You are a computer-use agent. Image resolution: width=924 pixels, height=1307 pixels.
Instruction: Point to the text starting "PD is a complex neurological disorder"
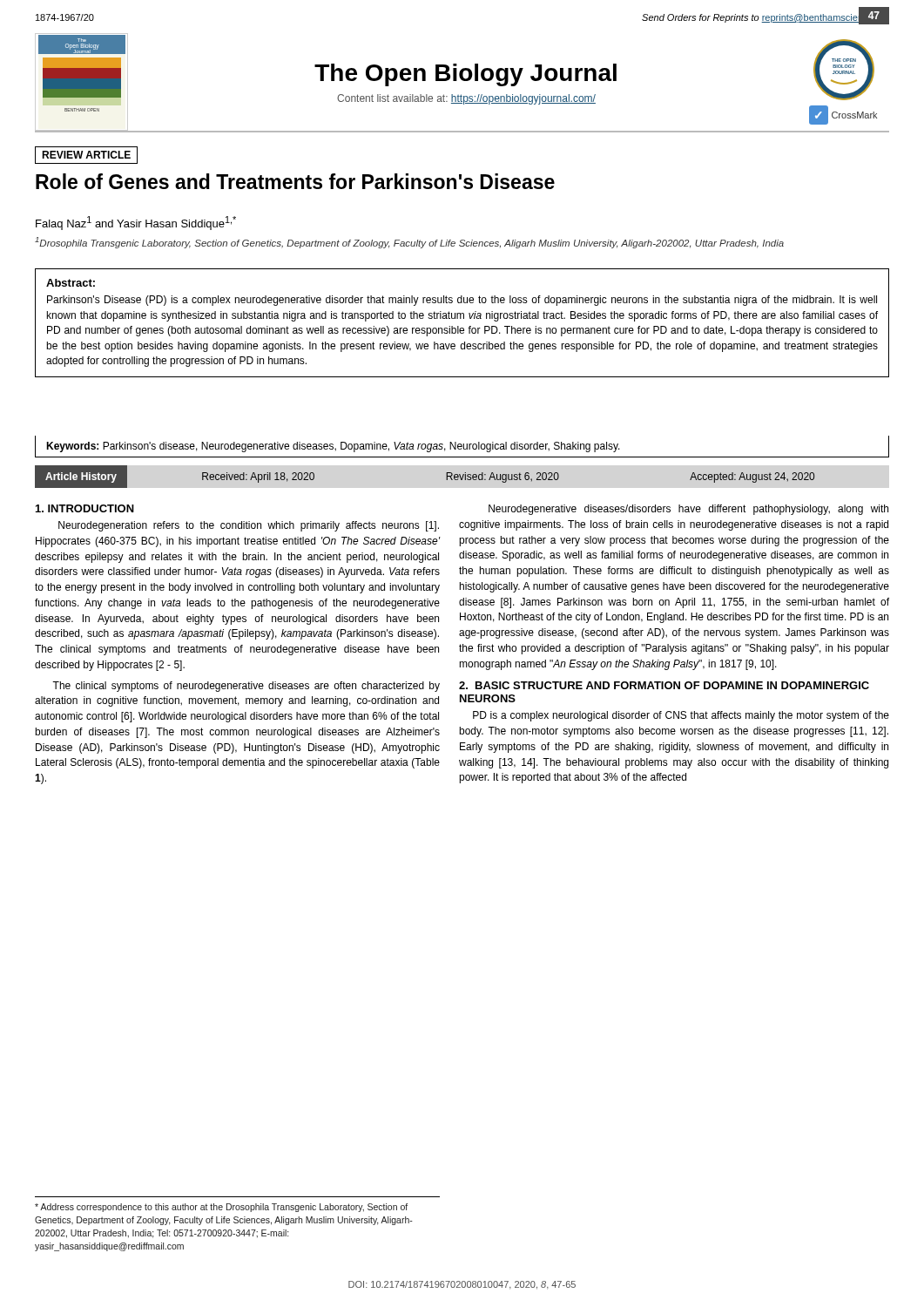(674, 746)
